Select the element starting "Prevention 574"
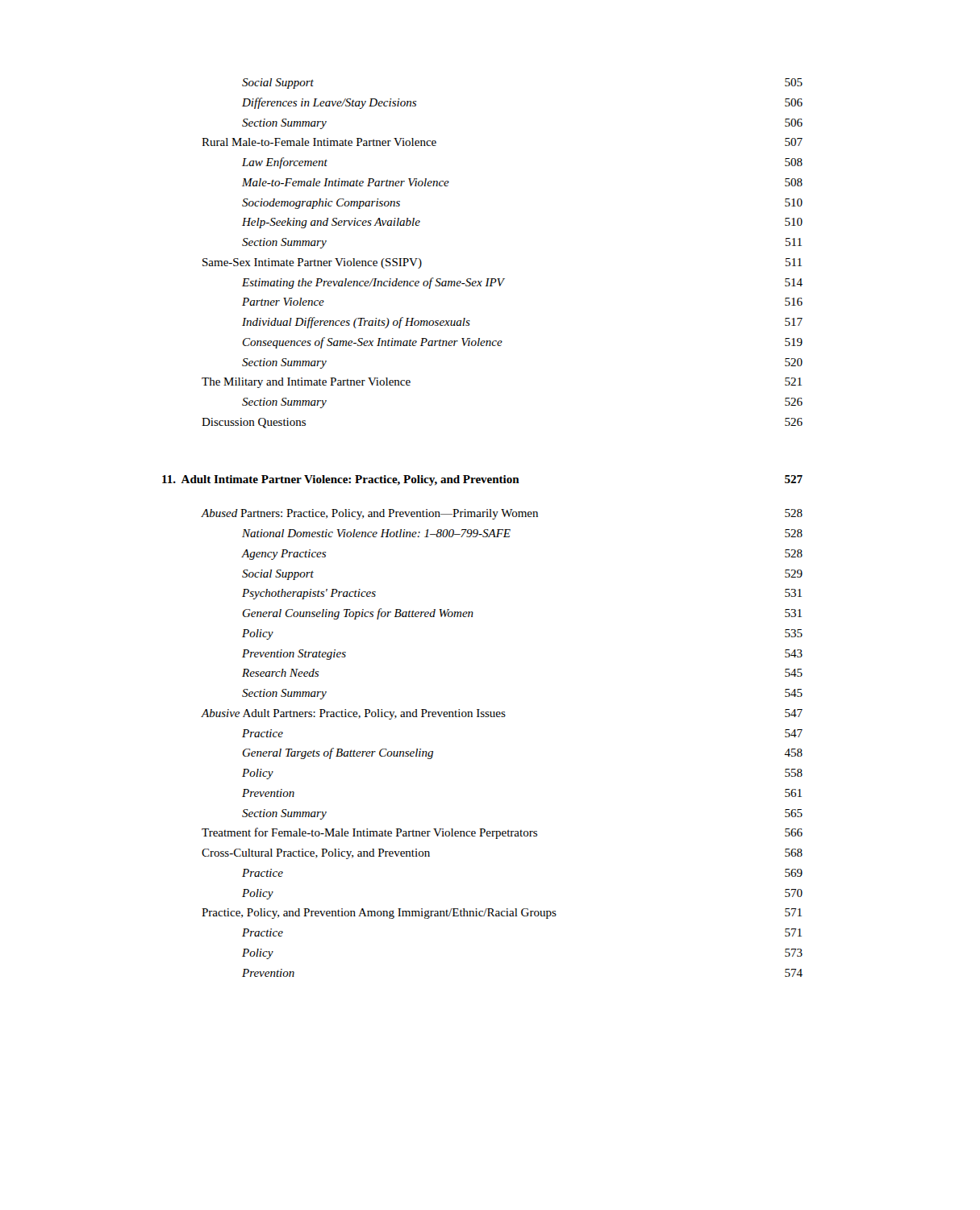 coord(260,972)
